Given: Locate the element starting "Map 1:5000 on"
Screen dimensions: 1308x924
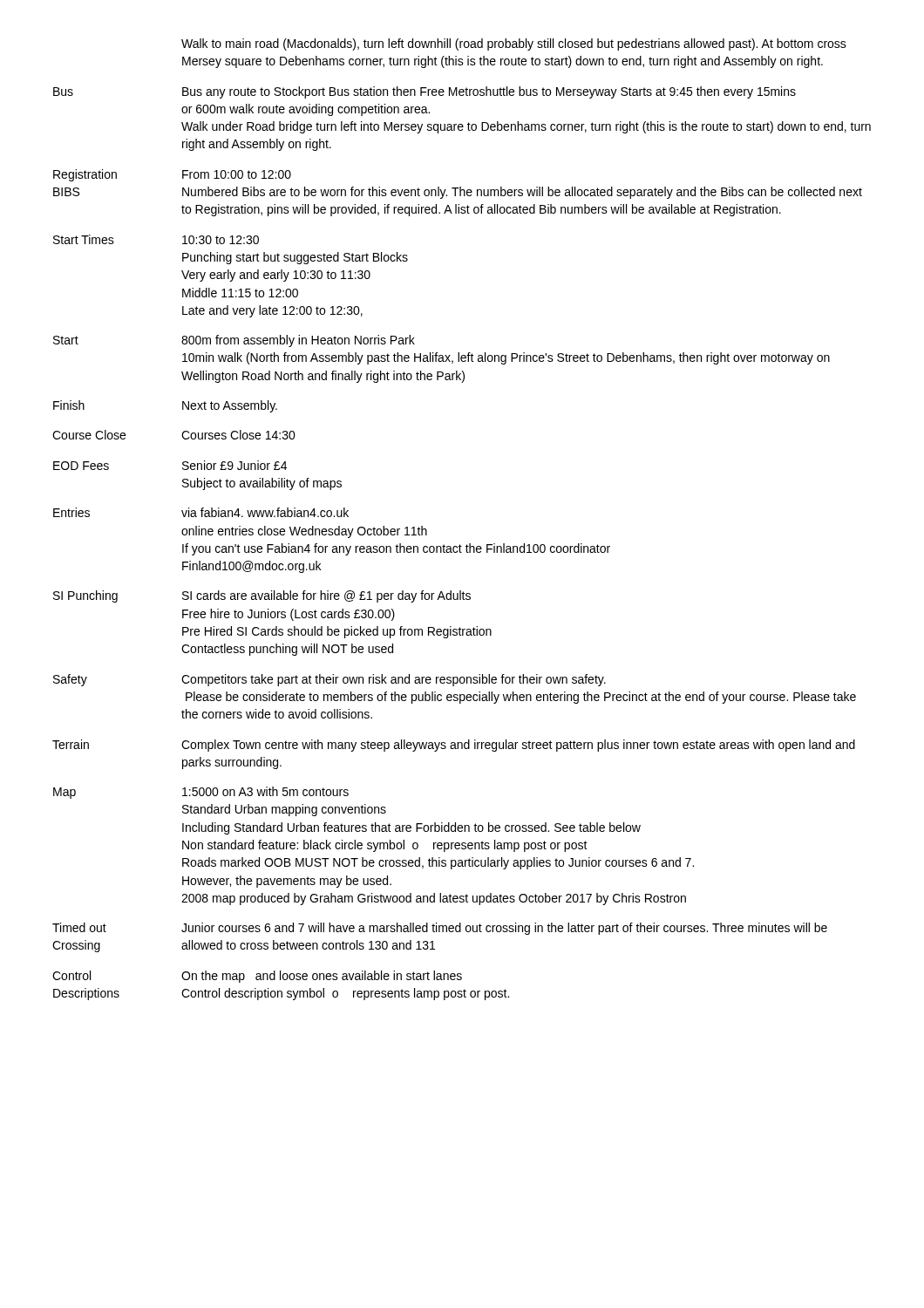Looking at the screenshot, I should point(462,845).
